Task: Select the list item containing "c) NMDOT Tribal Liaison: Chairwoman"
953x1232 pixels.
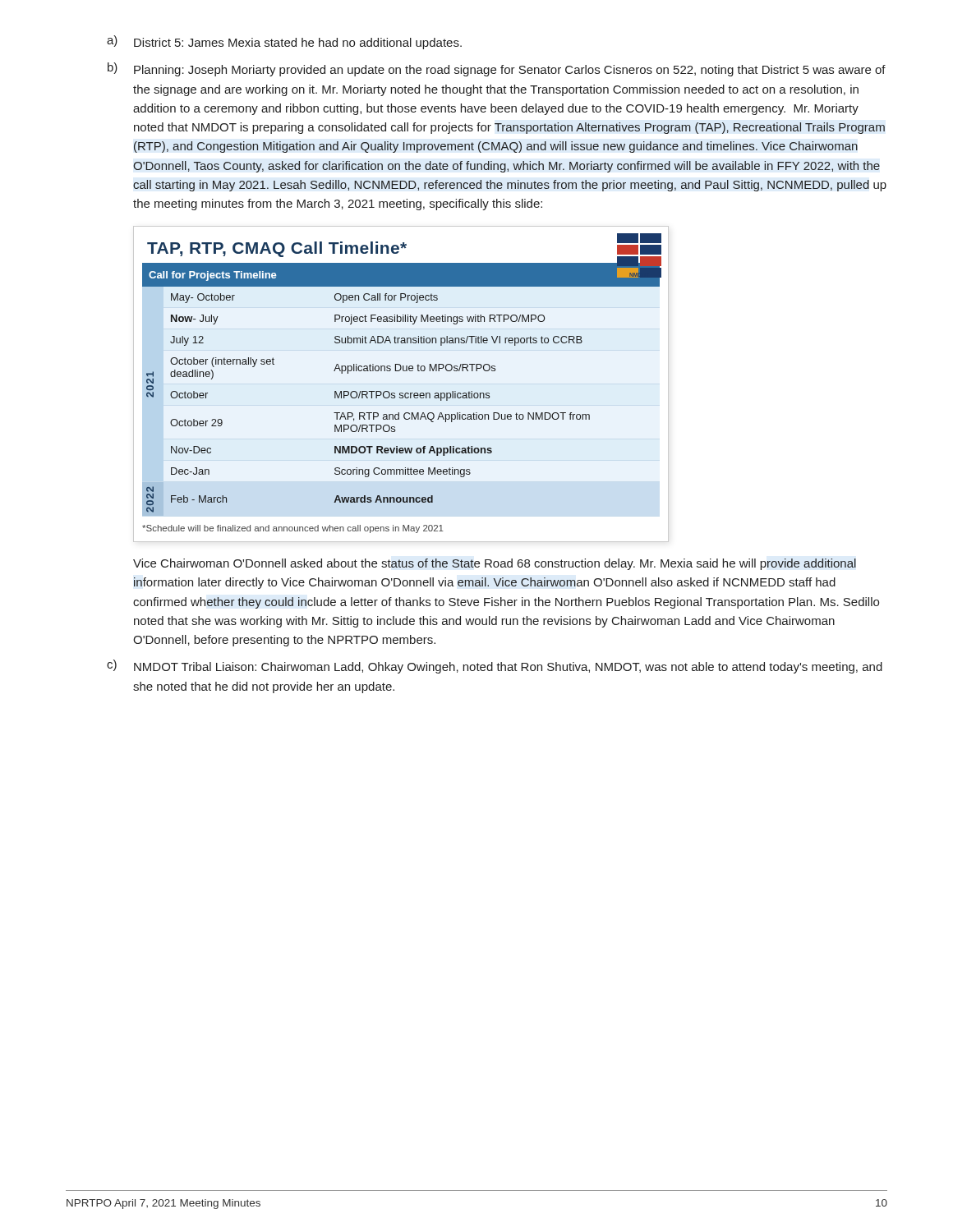Action: coord(497,676)
